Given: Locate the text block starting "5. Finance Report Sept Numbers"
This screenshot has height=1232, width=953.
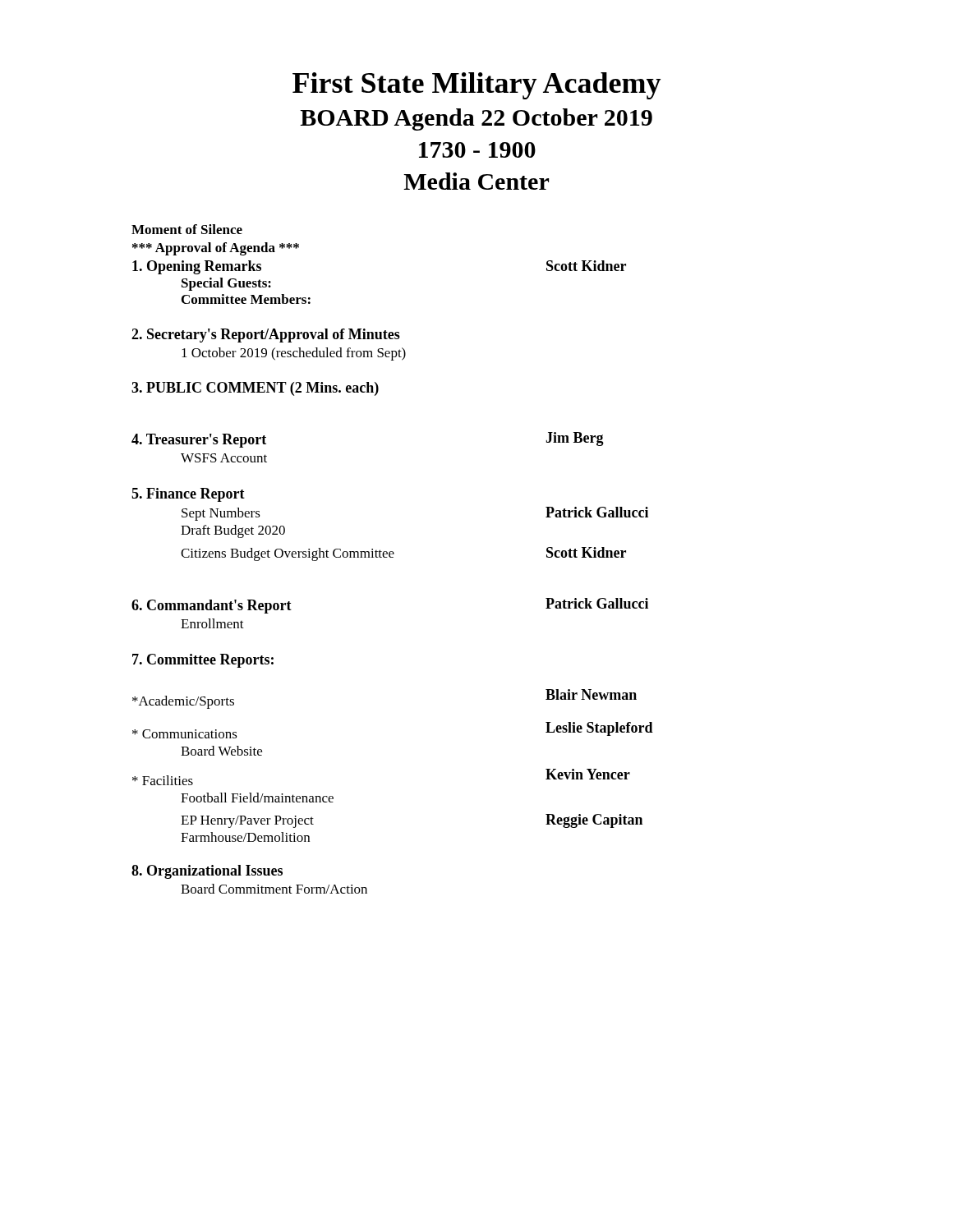Looking at the screenshot, I should coord(188,495).
